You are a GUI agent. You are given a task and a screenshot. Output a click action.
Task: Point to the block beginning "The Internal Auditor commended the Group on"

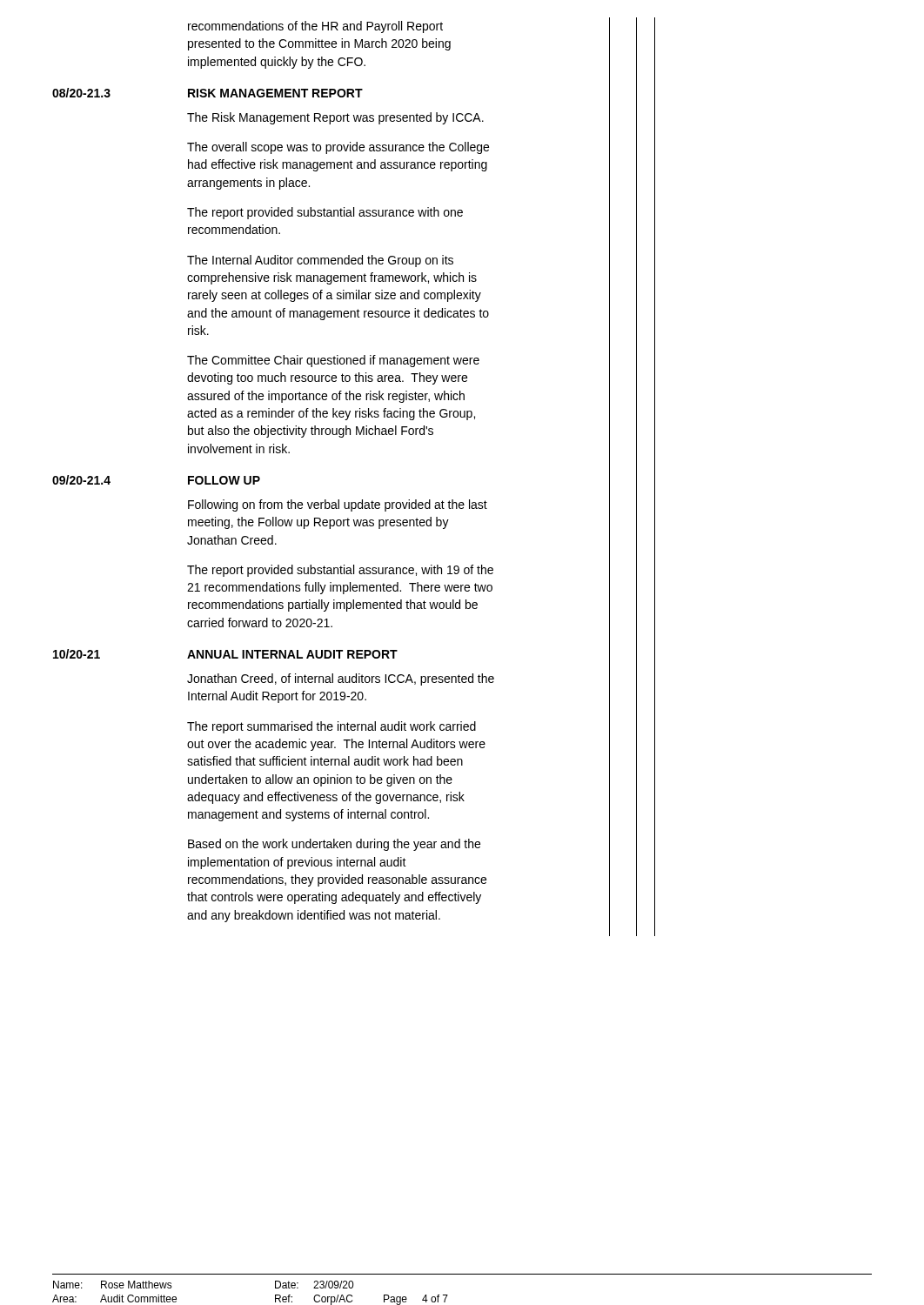[x=338, y=295]
